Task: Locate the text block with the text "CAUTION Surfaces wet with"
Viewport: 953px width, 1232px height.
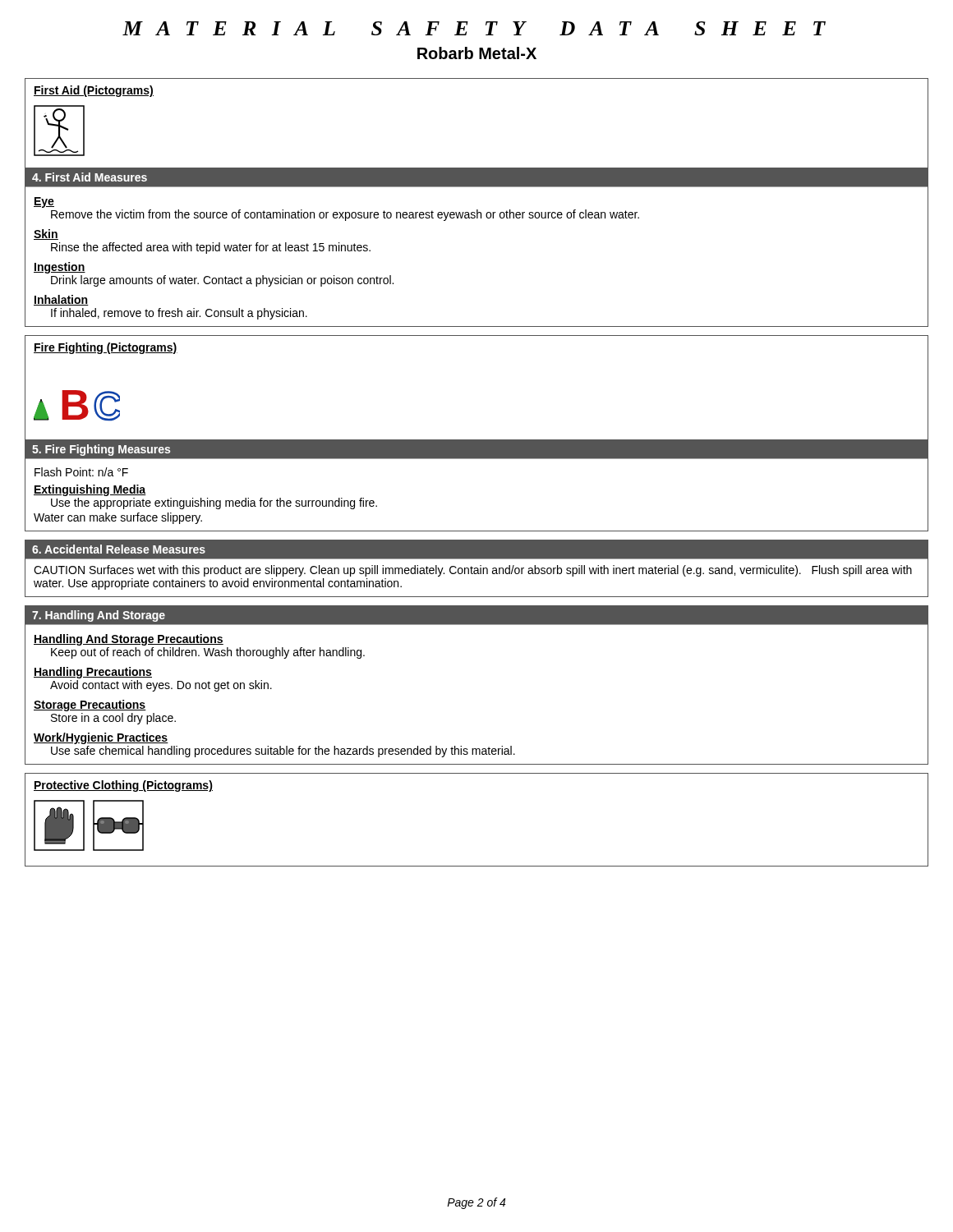Action: pyautogui.click(x=473, y=577)
